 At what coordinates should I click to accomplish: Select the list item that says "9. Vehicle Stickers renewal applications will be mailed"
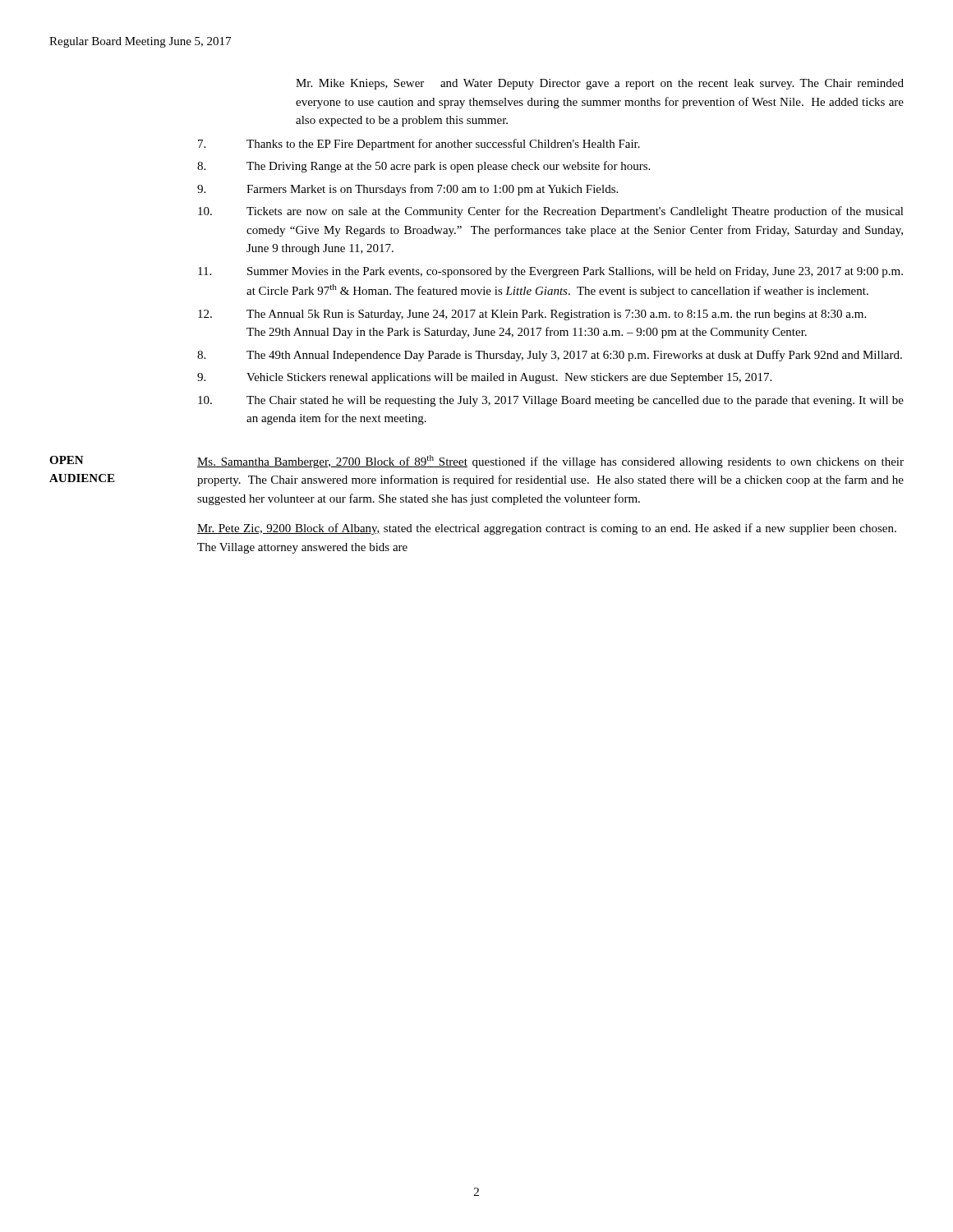[x=476, y=377]
